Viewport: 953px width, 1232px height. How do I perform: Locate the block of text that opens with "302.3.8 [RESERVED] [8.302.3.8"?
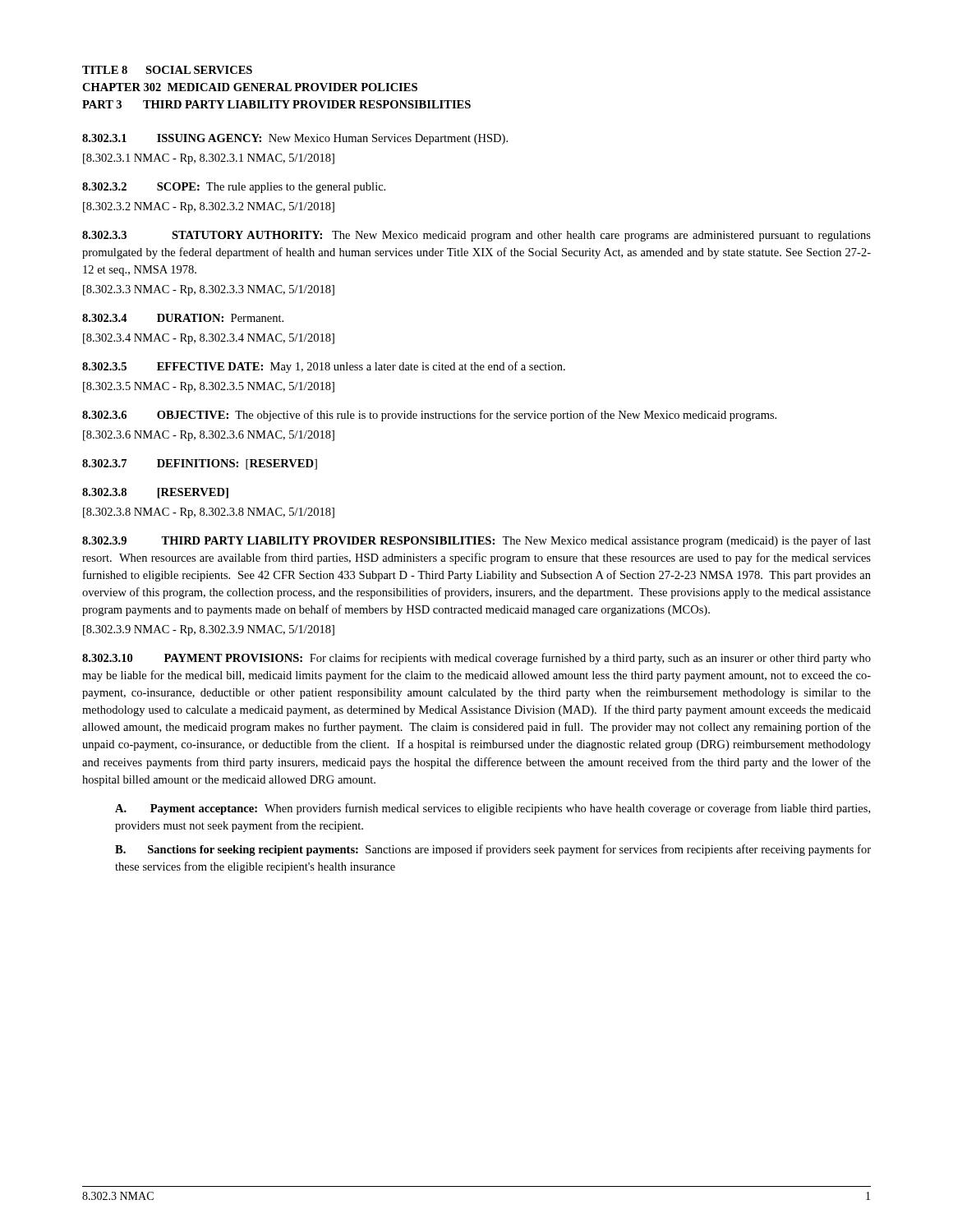155,493
